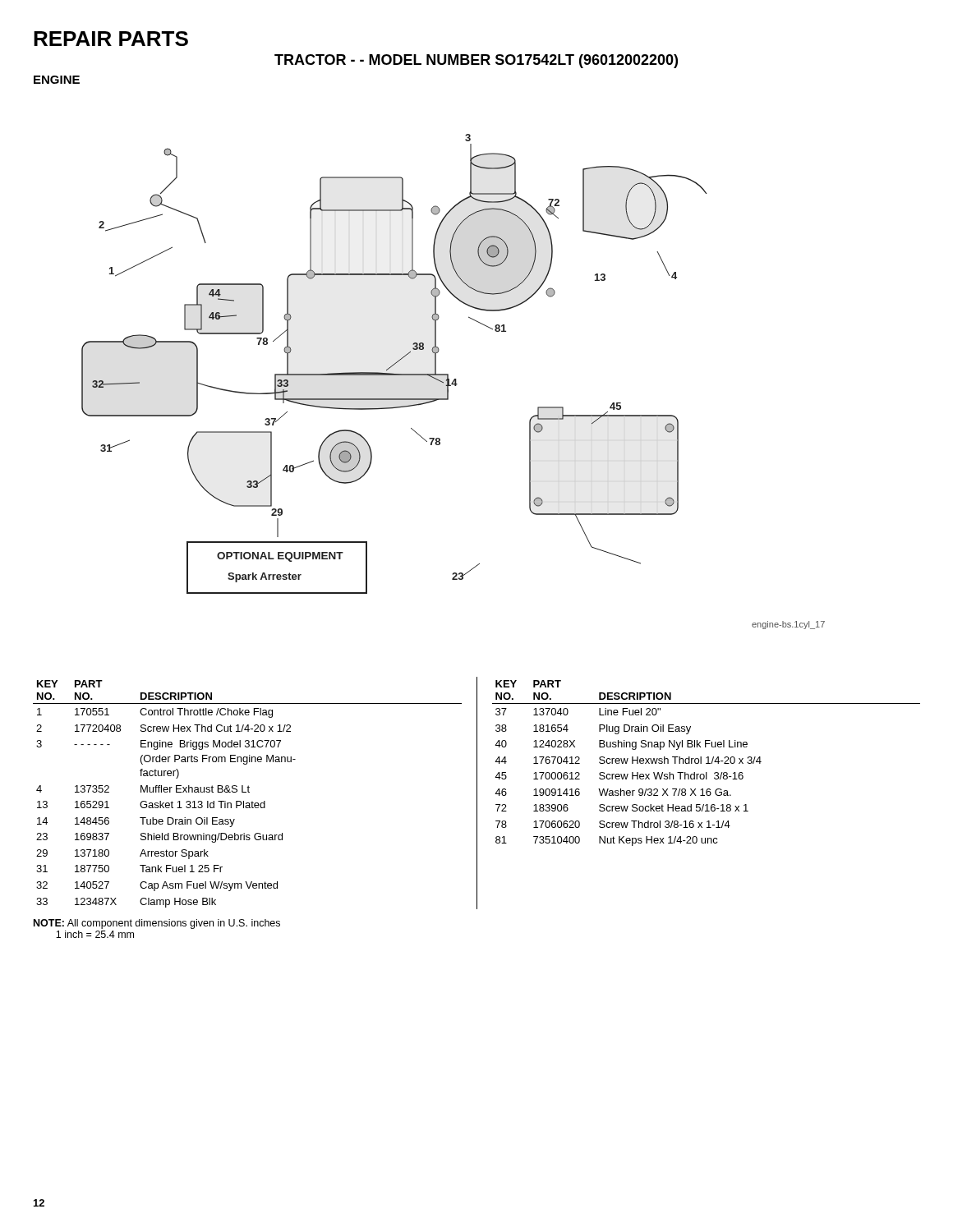Click on the engineering diagram
Screen dimensions: 1232x953
[x=476, y=379]
